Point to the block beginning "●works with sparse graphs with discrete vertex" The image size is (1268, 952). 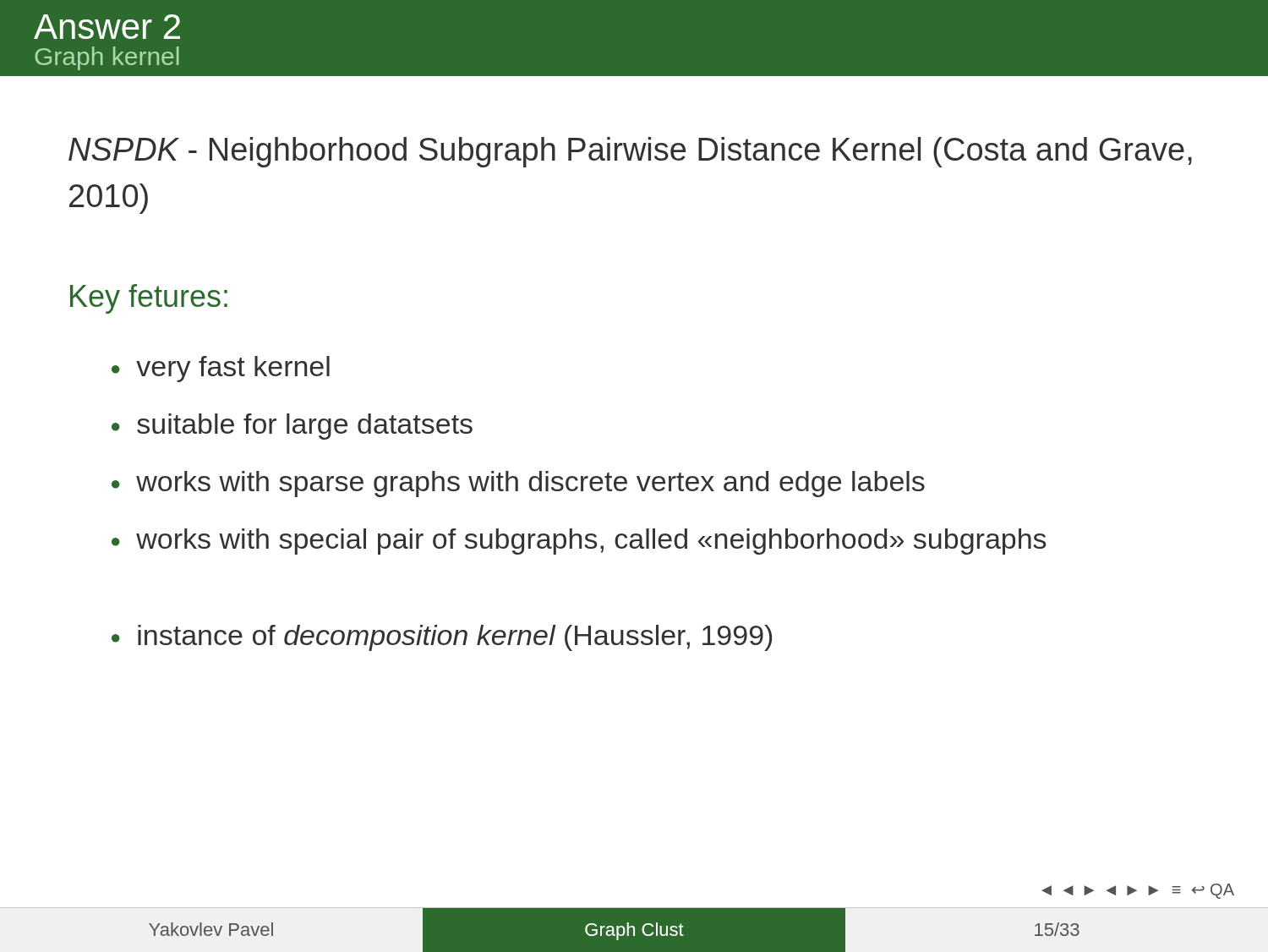pyautogui.click(x=518, y=481)
